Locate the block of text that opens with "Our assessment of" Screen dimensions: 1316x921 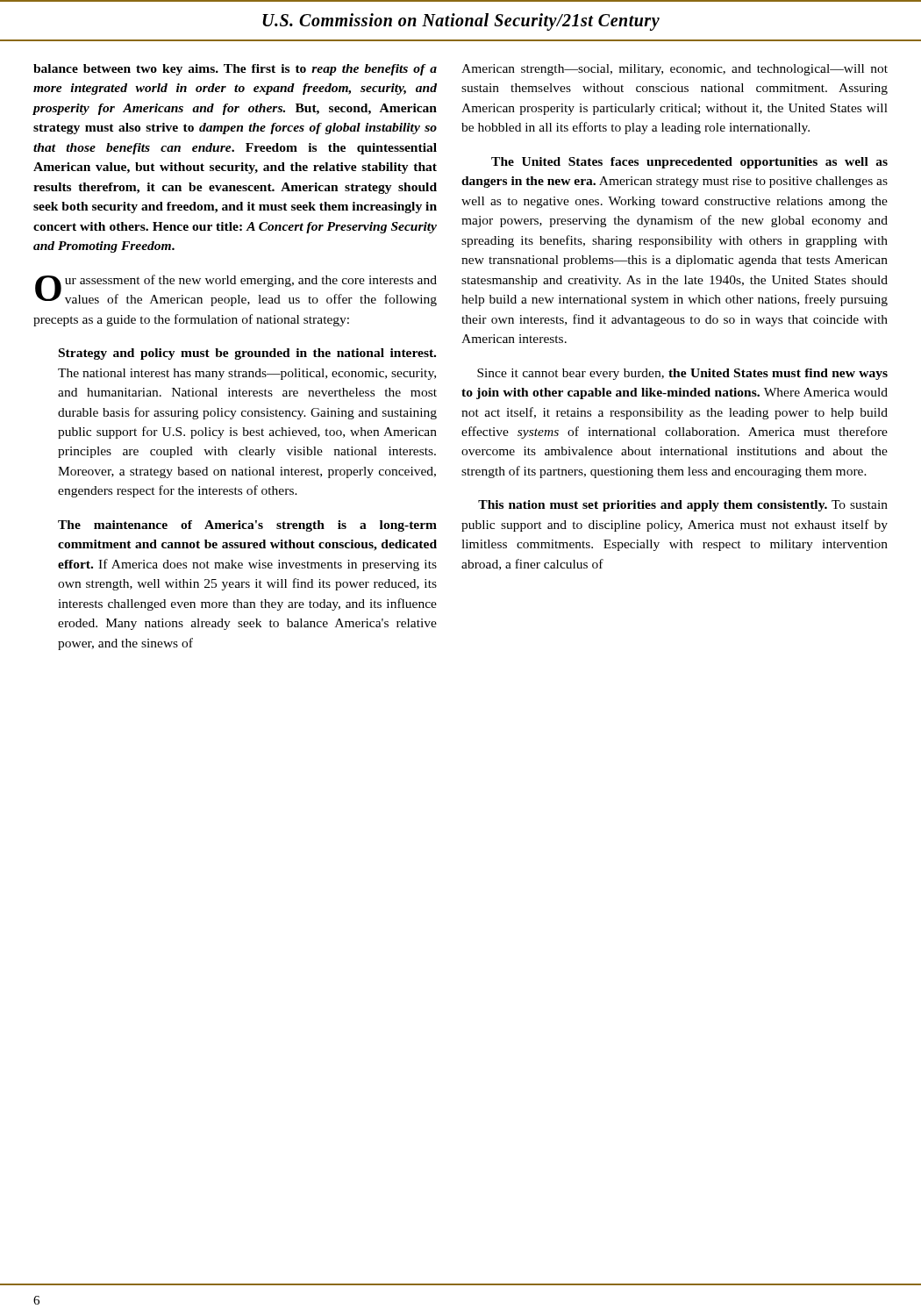click(x=235, y=298)
